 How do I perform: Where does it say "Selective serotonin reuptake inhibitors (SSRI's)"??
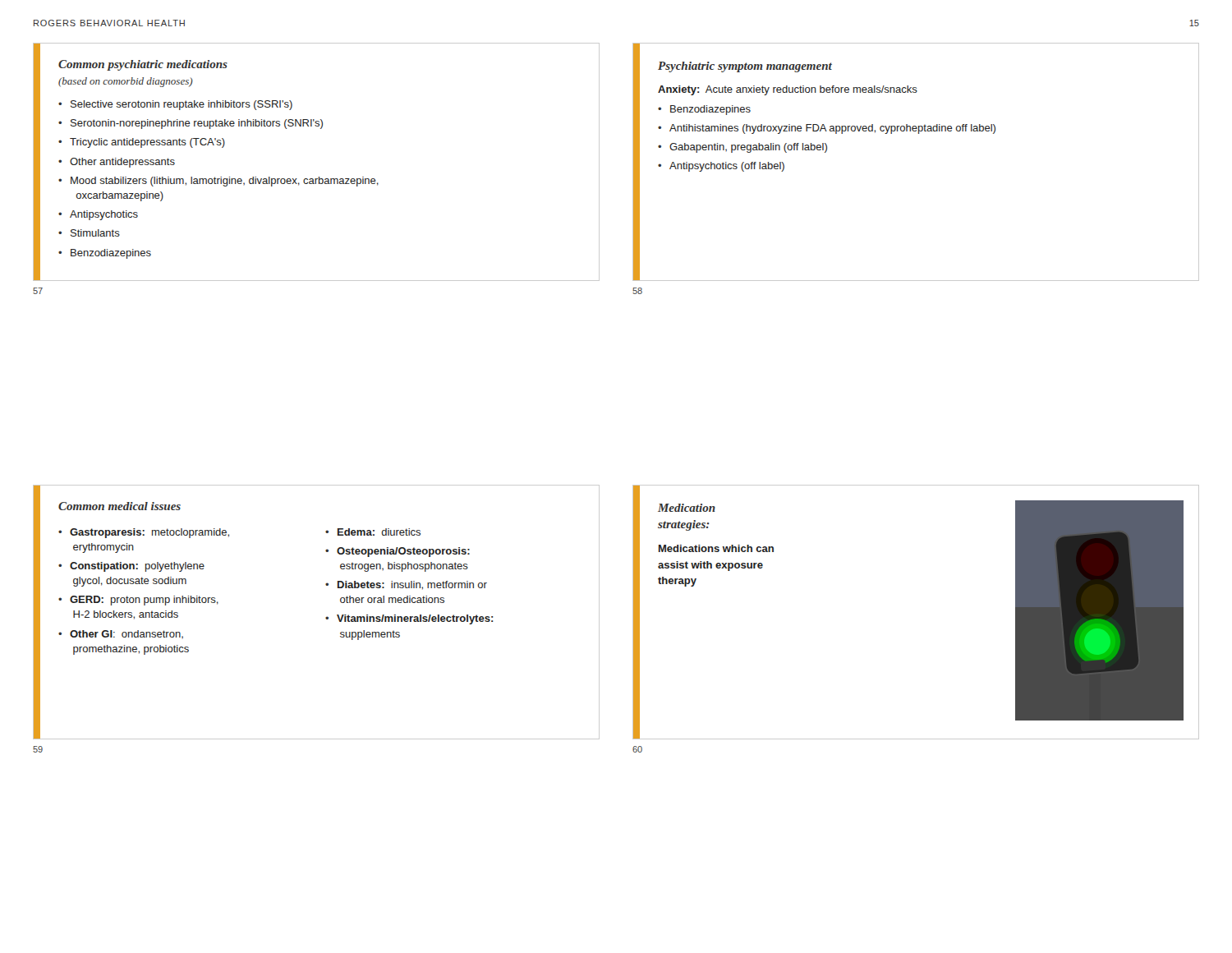pos(181,104)
